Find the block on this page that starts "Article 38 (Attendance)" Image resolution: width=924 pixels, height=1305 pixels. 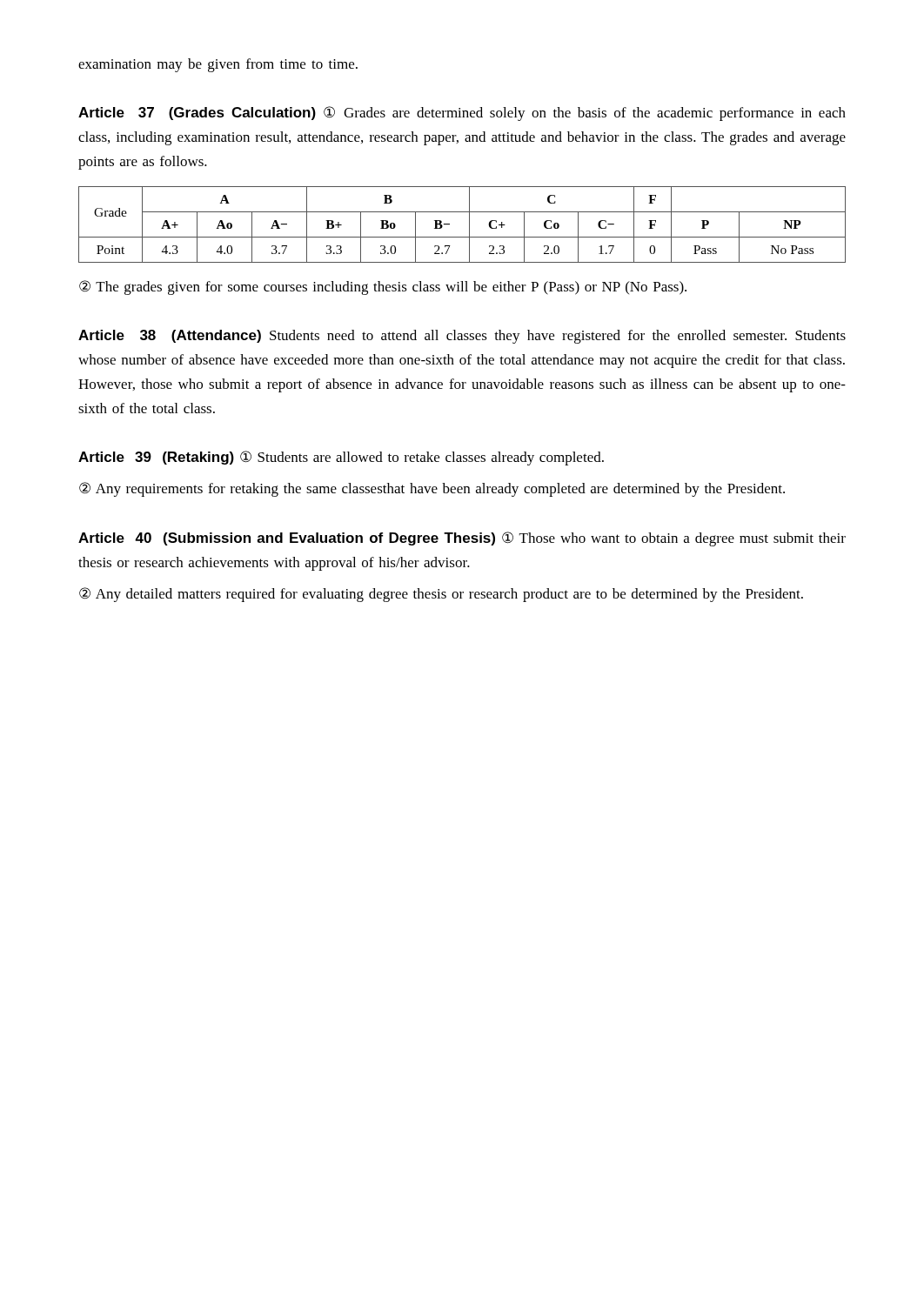point(462,372)
